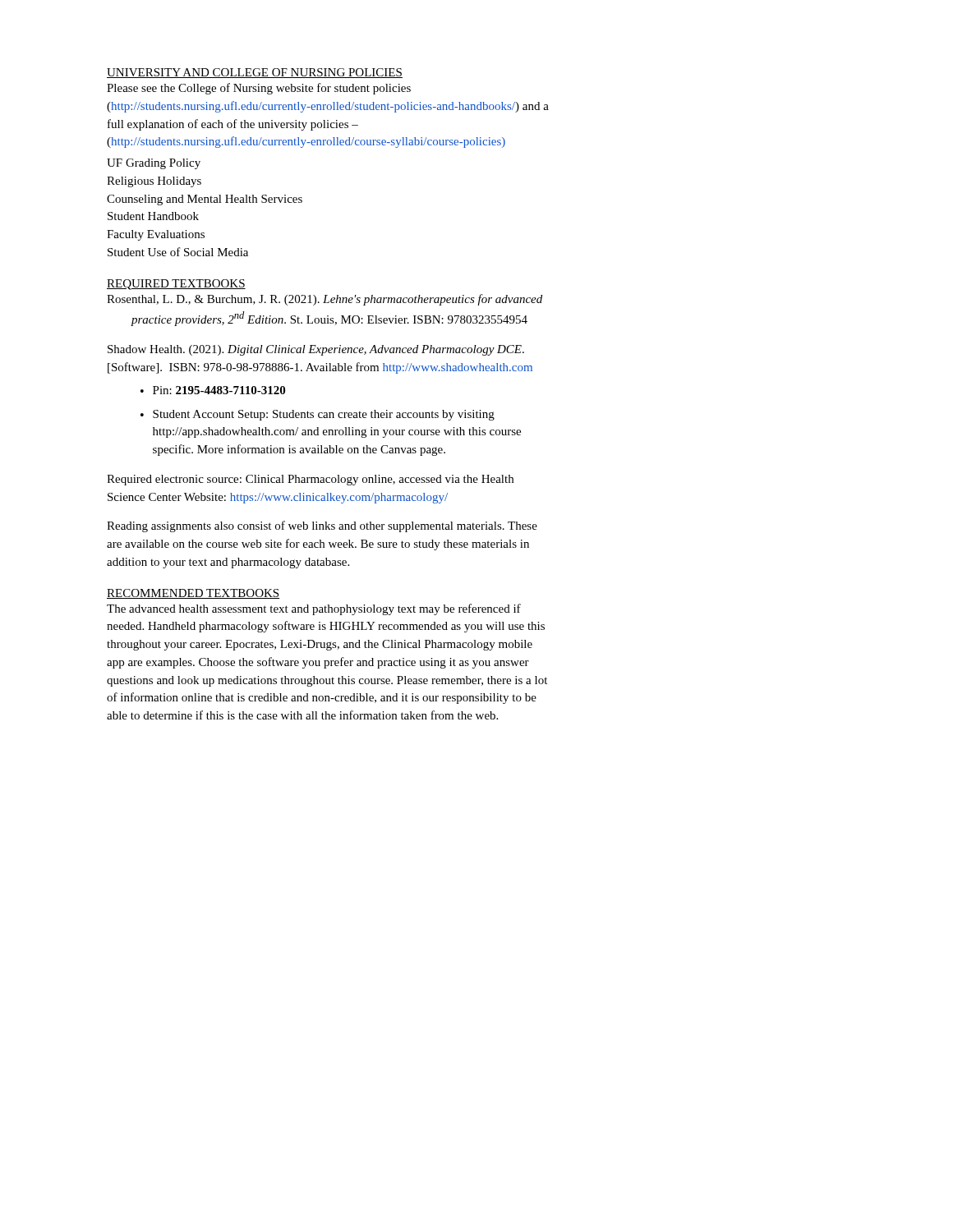
Task: Point to the block beginning "Student Use of"
Action: point(178,252)
